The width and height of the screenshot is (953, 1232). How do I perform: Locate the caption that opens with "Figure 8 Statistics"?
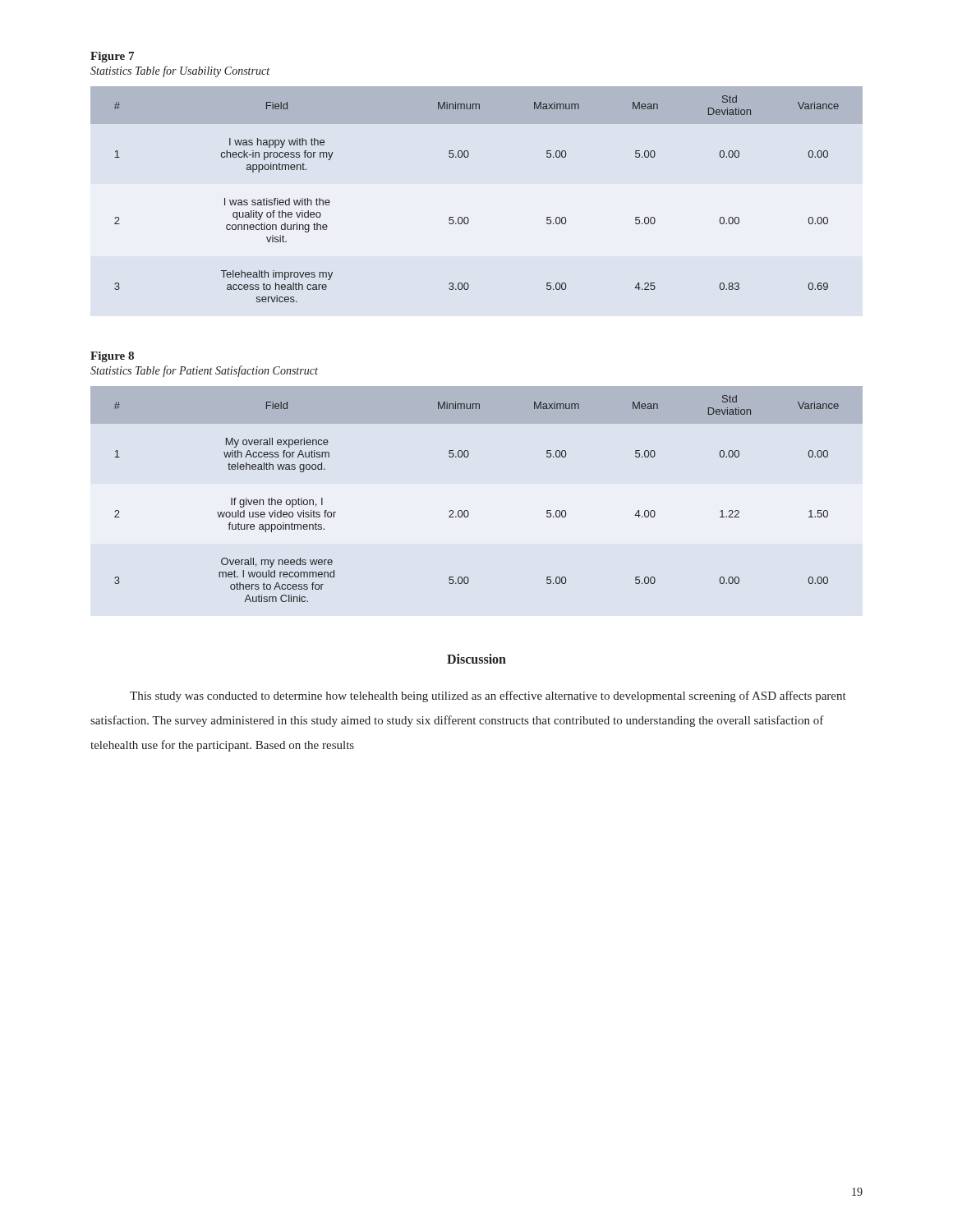[112, 357]
